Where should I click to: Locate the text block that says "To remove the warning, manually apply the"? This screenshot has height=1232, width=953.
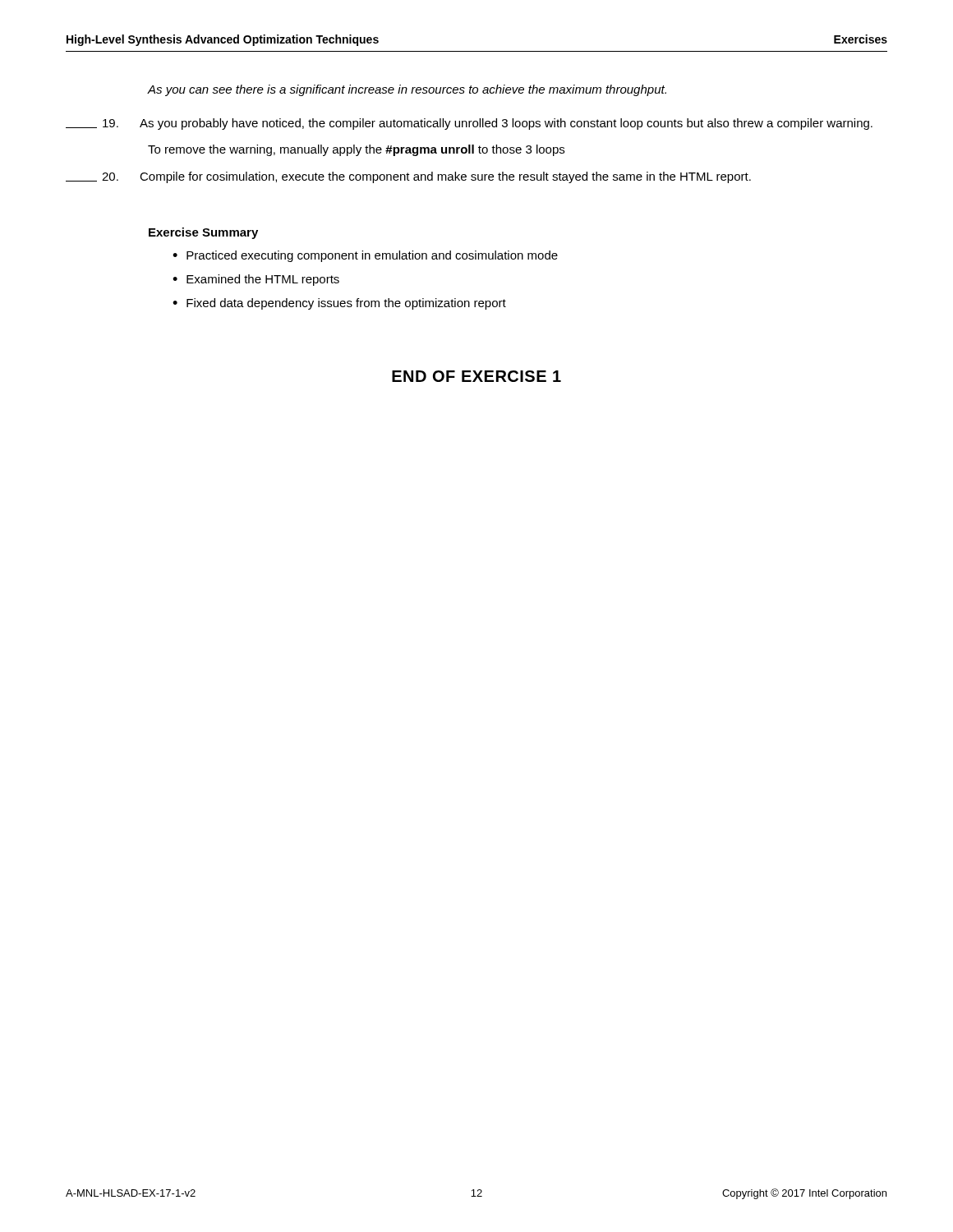(356, 149)
